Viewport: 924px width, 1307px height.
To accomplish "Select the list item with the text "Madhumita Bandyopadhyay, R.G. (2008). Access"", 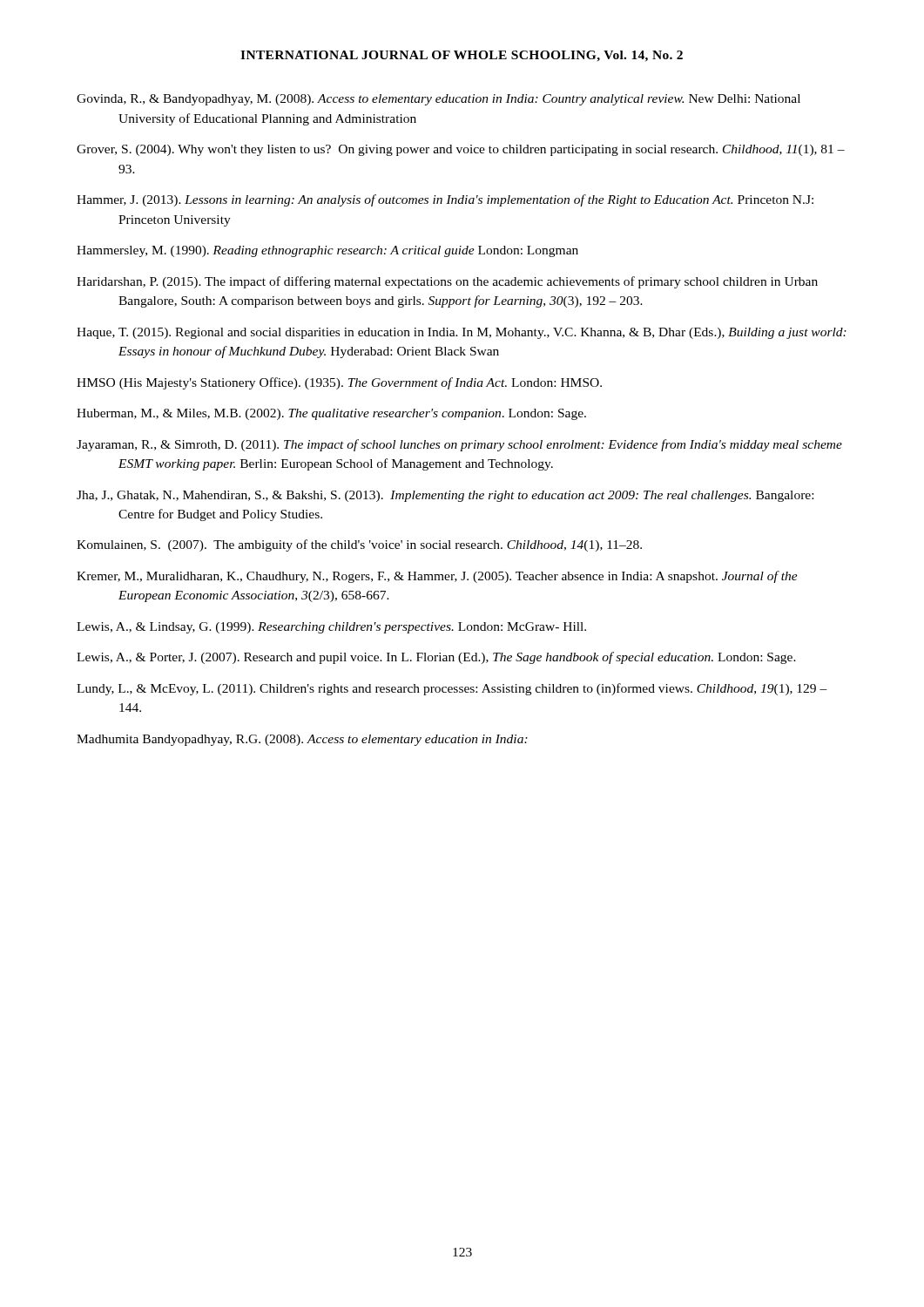I will tap(302, 738).
